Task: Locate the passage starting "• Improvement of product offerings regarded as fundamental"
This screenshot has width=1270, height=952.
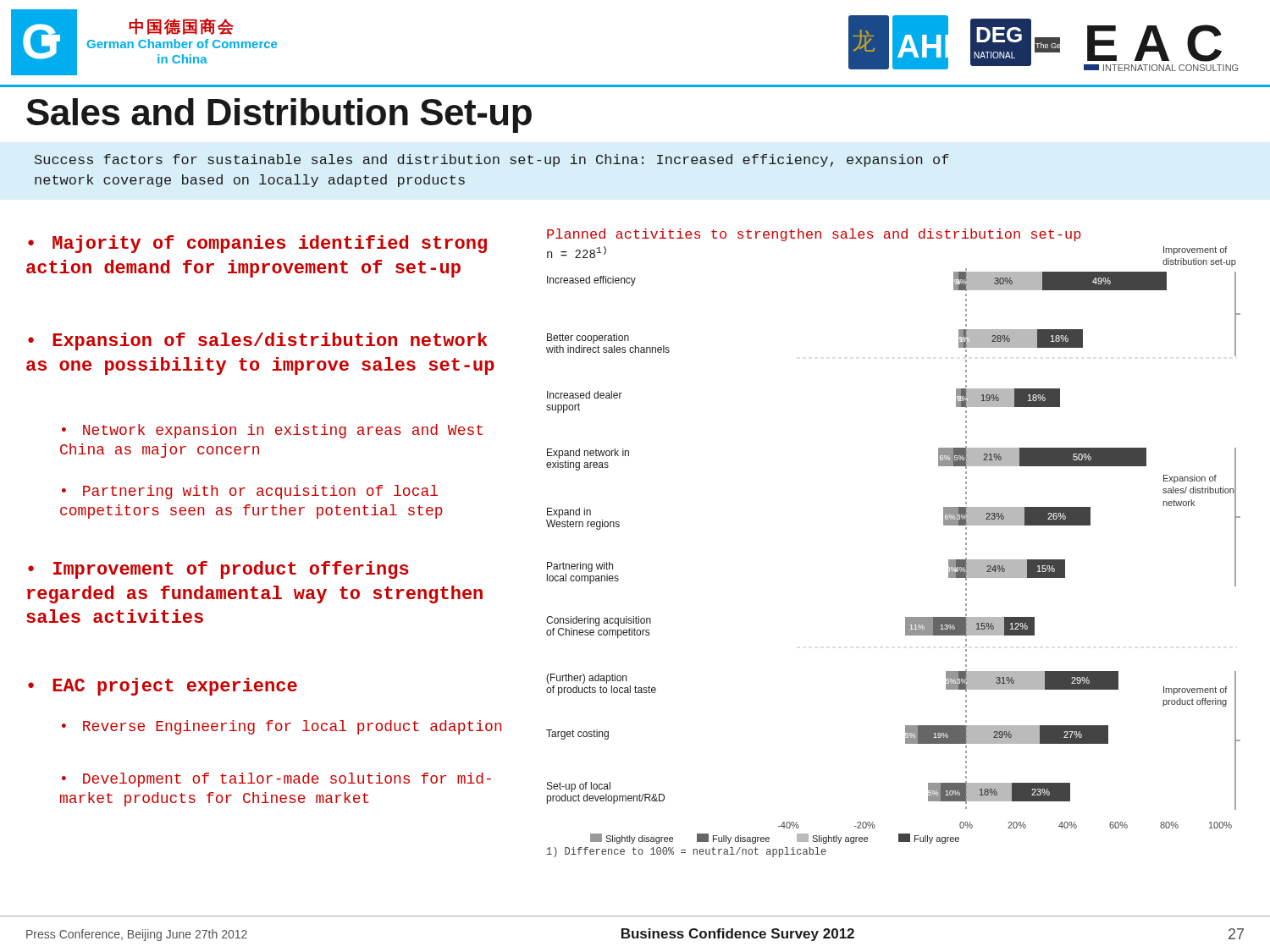Action: click(x=255, y=594)
